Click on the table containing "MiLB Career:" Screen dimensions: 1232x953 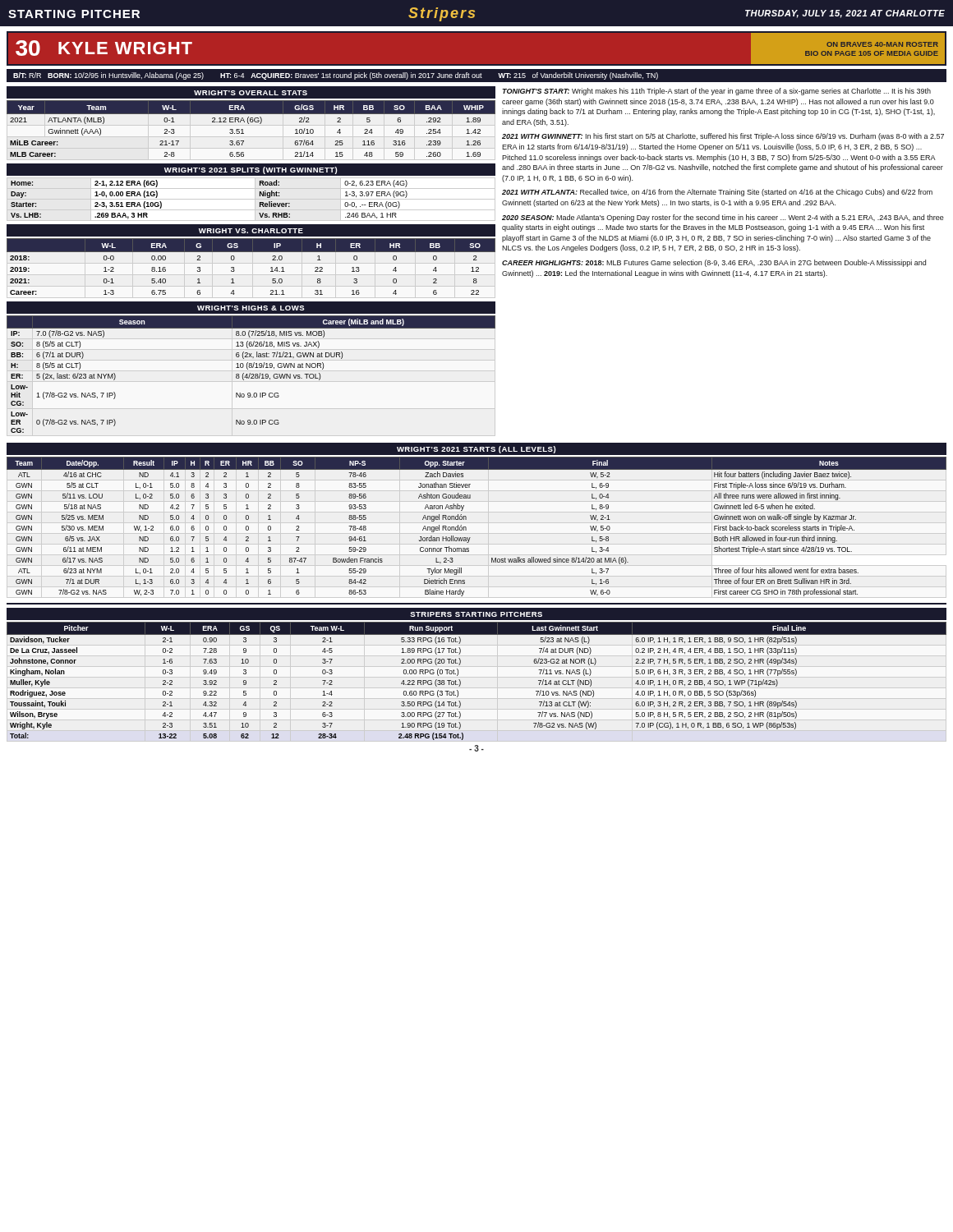251,130
